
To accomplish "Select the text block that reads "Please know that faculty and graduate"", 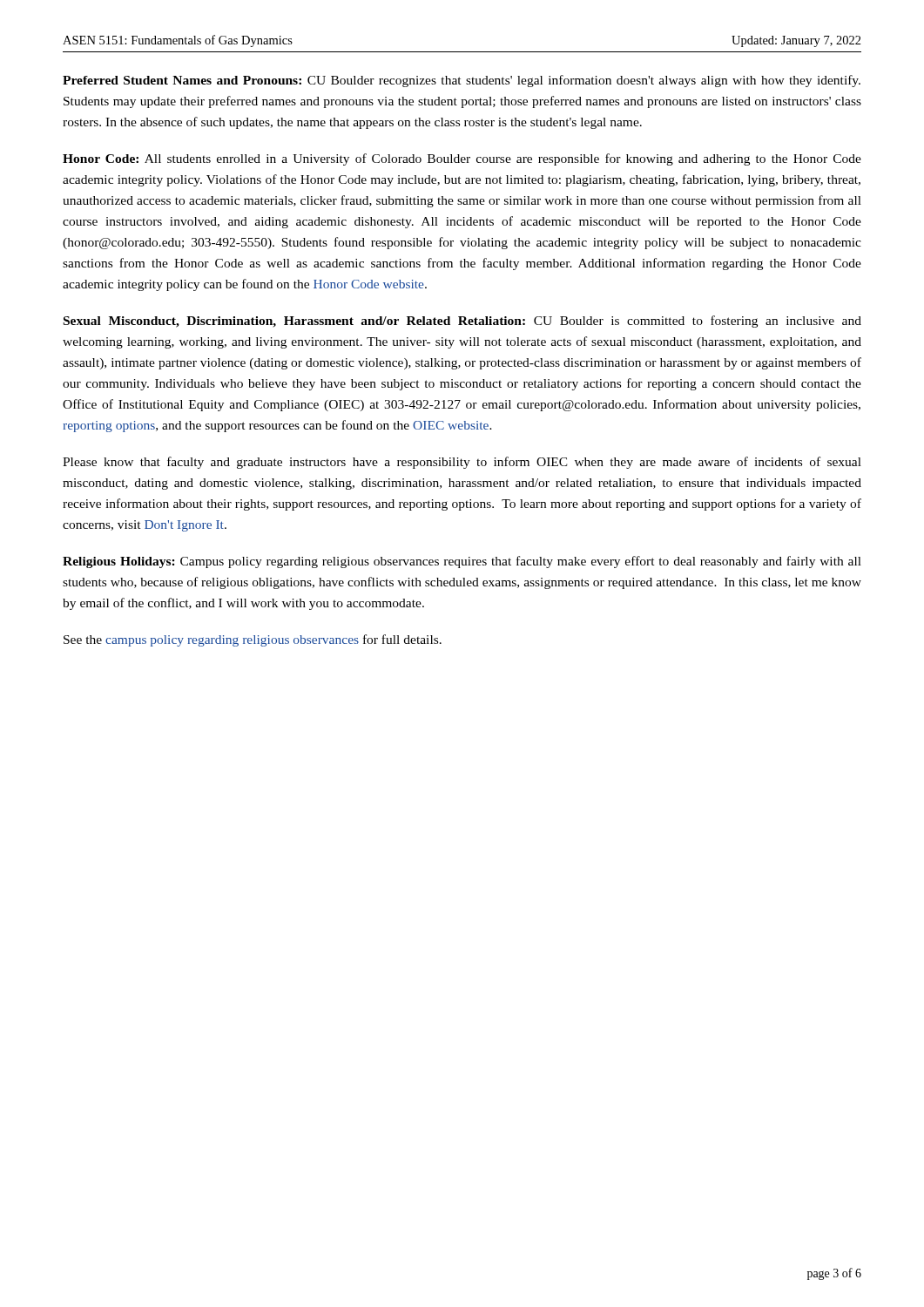I will click(462, 493).
